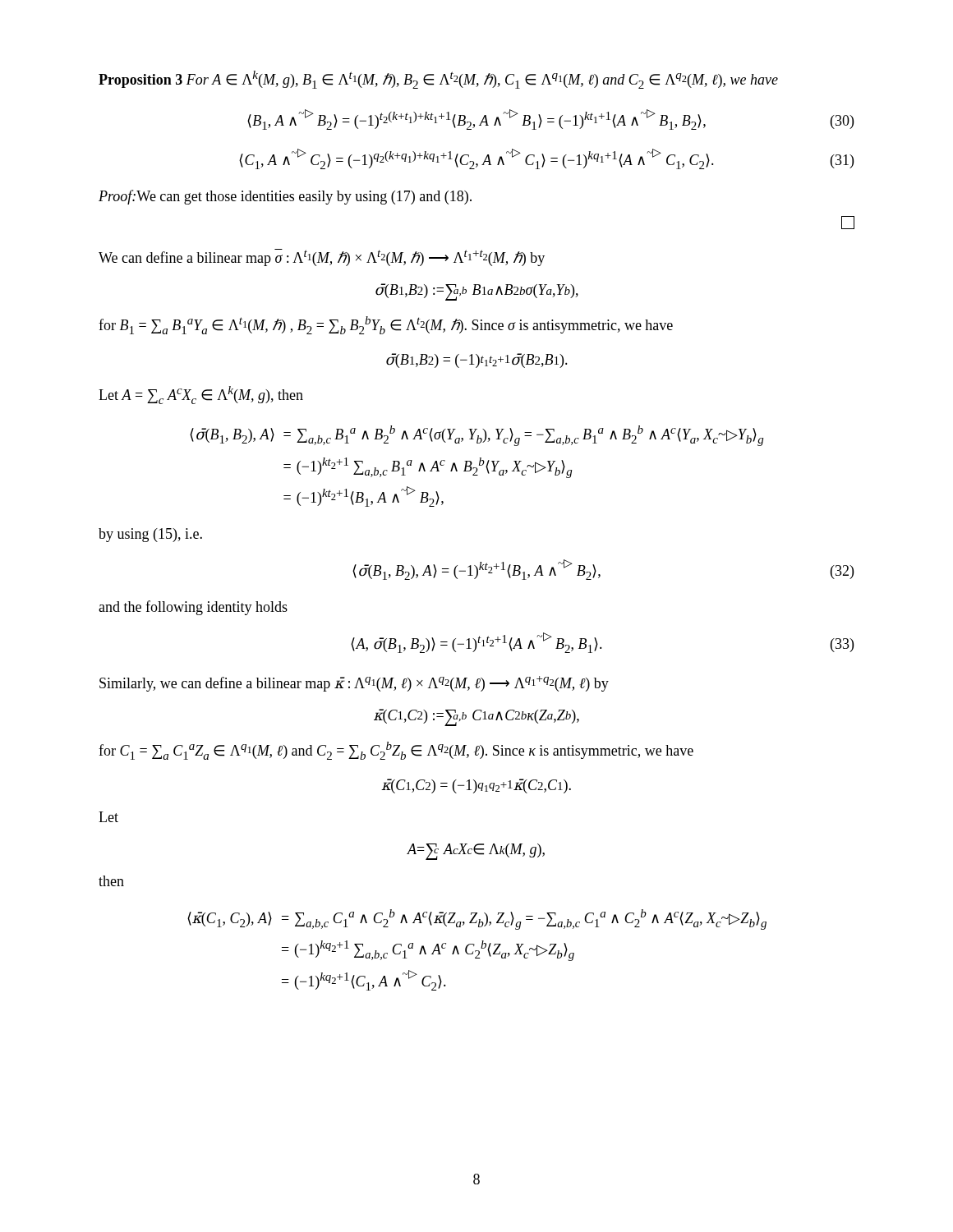Locate the block of text that opens with "for B1 = ∑a B1aYa ∈ Λt1(M,"
This screenshot has height=1232, width=953.
[386, 325]
